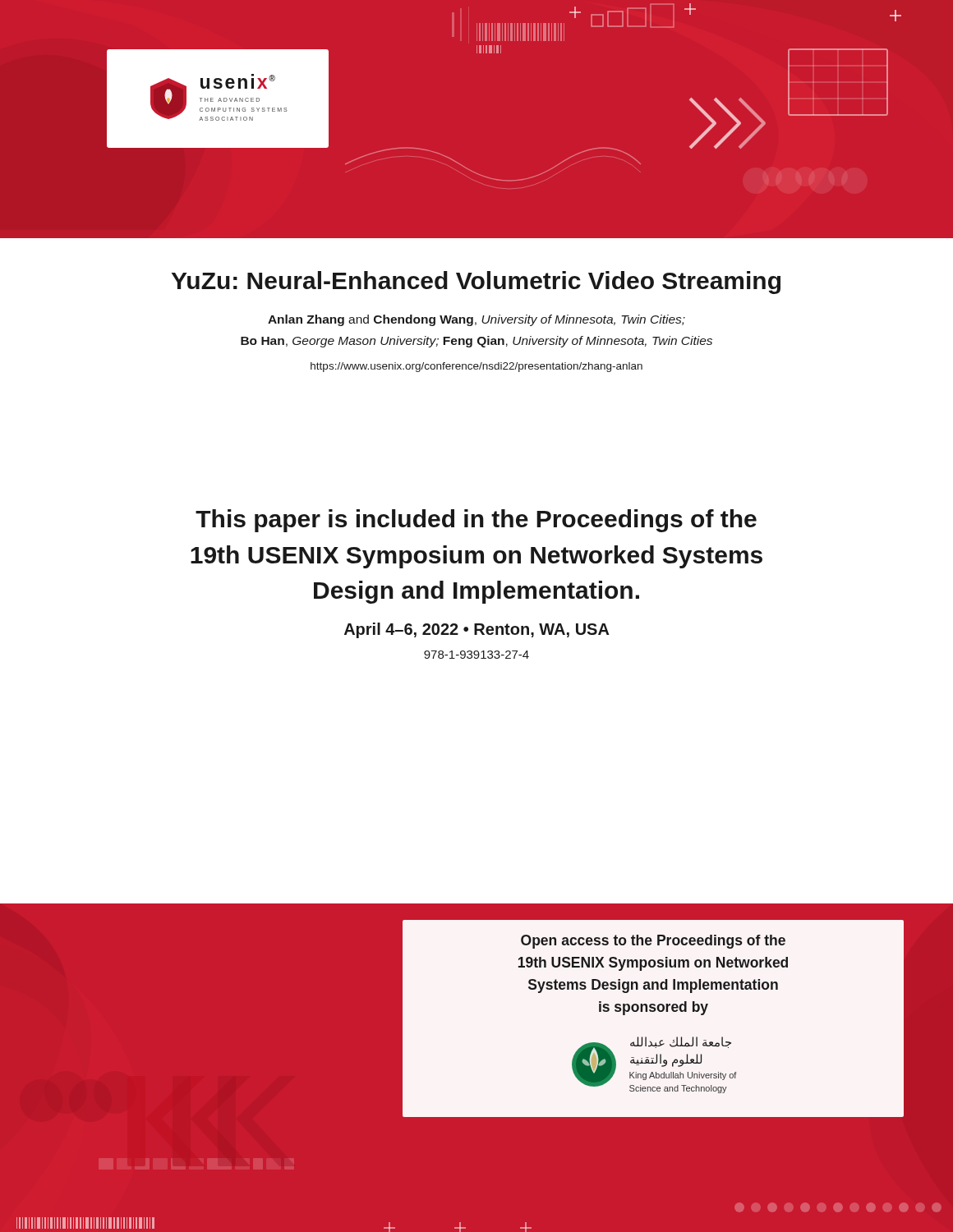This screenshot has height=1232, width=953.
Task: Where is the title that starts "YuZu: Neural-Enhanced Volumetric Video"?
Action: tap(476, 281)
